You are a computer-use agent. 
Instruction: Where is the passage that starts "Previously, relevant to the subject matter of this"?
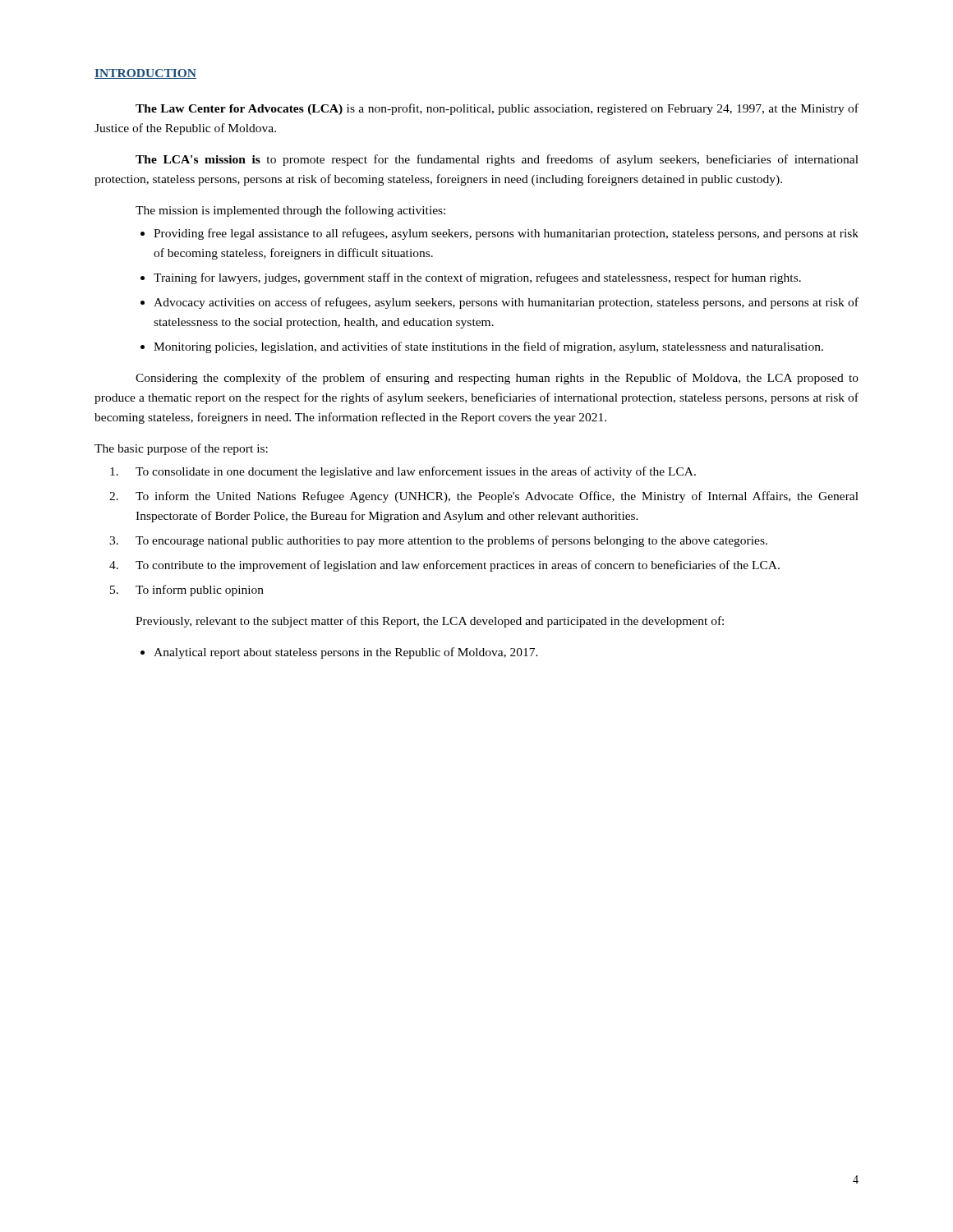430,621
